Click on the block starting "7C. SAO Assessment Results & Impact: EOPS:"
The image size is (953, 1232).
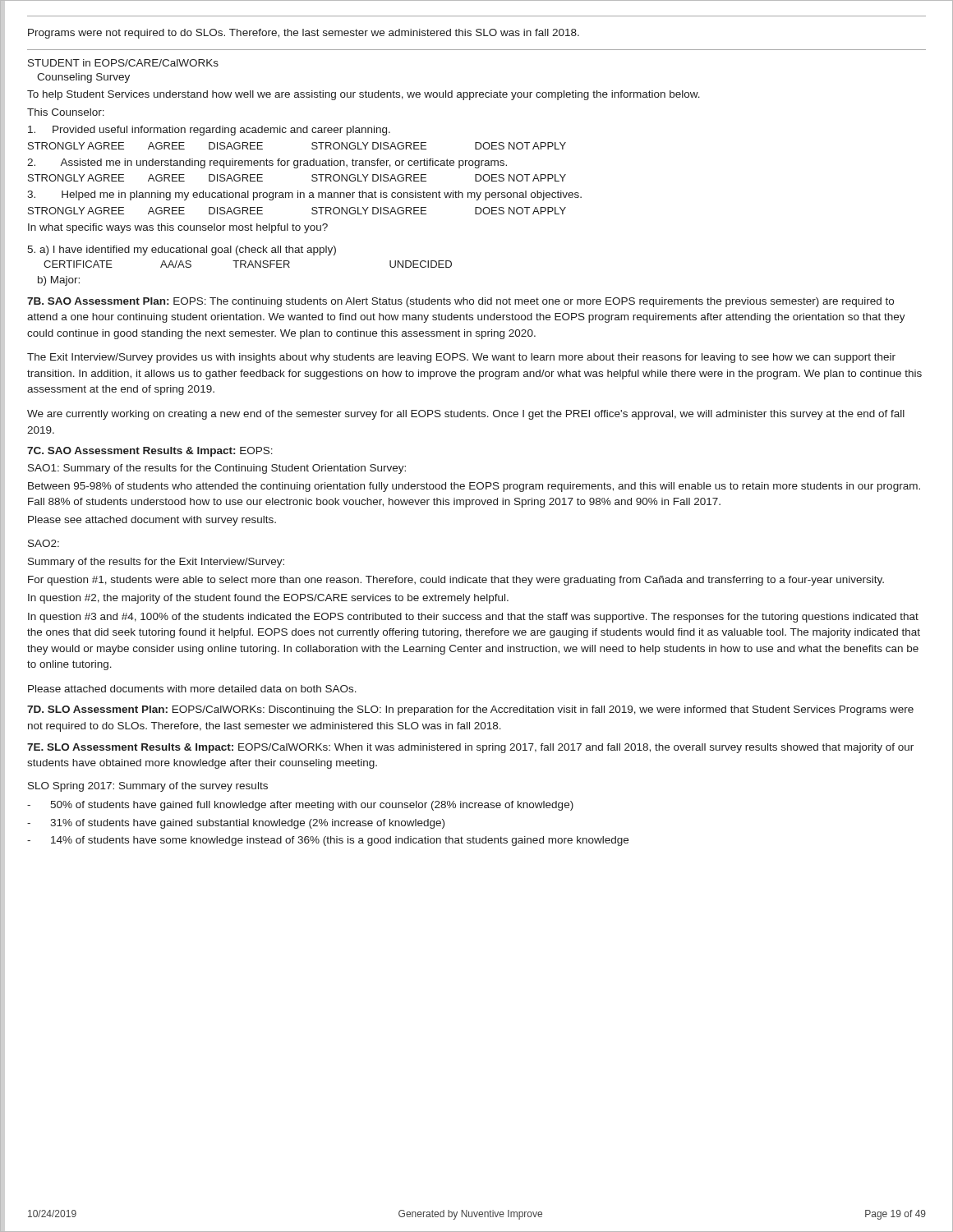click(150, 451)
